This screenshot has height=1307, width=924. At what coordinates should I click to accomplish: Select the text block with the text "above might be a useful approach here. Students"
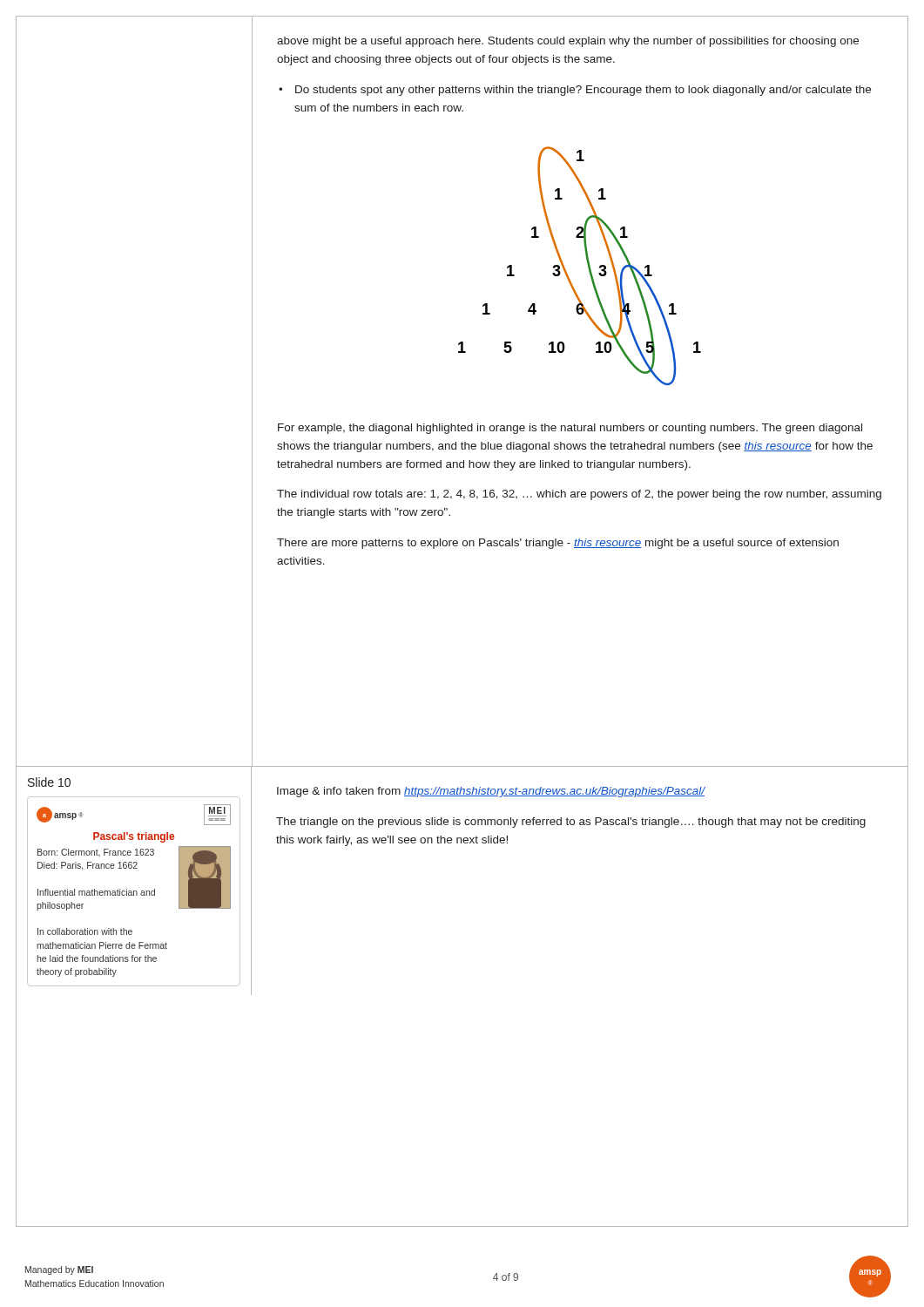click(x=568, y=50)
